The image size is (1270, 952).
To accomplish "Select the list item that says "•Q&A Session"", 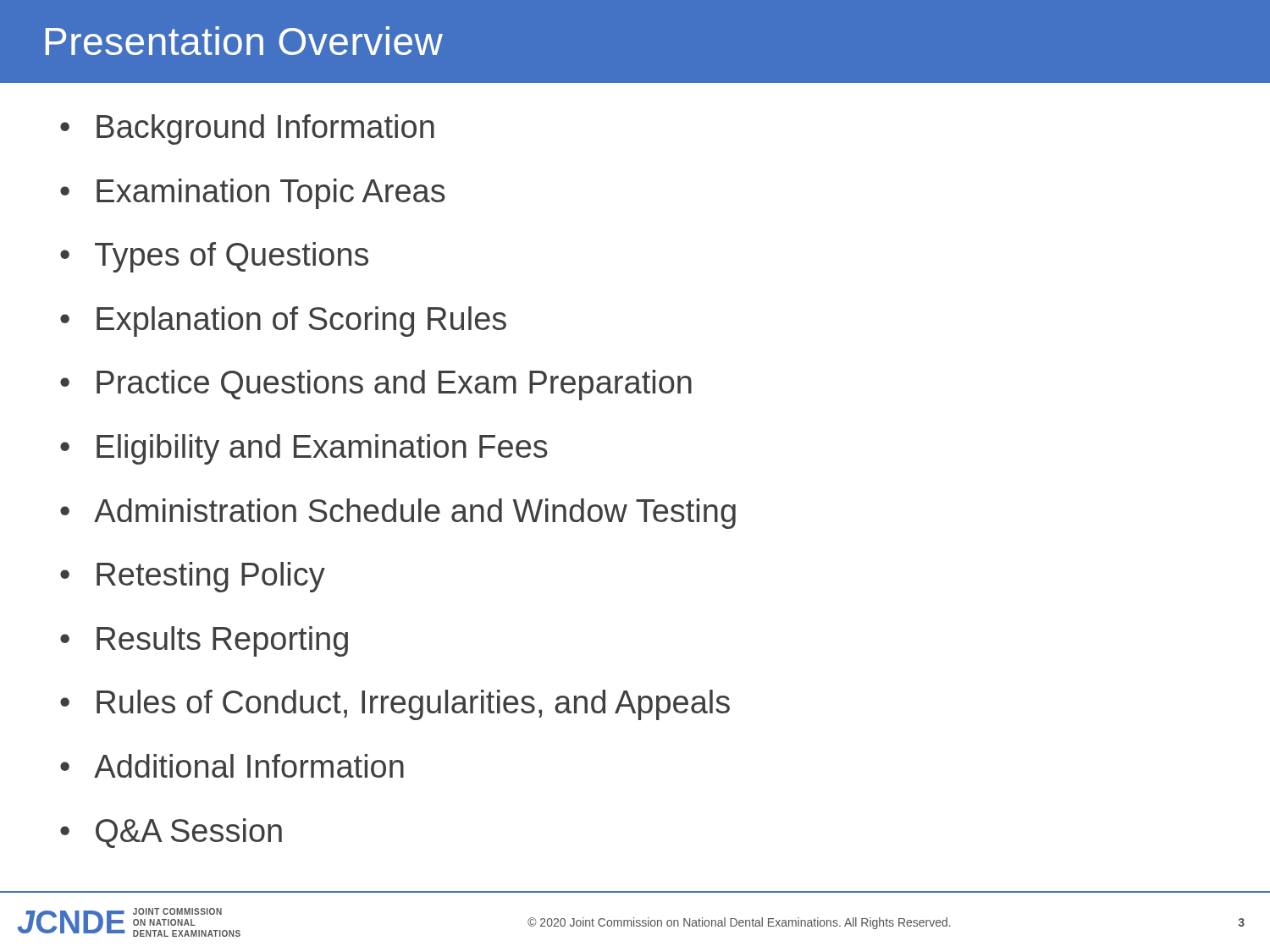I will point(172,831).
